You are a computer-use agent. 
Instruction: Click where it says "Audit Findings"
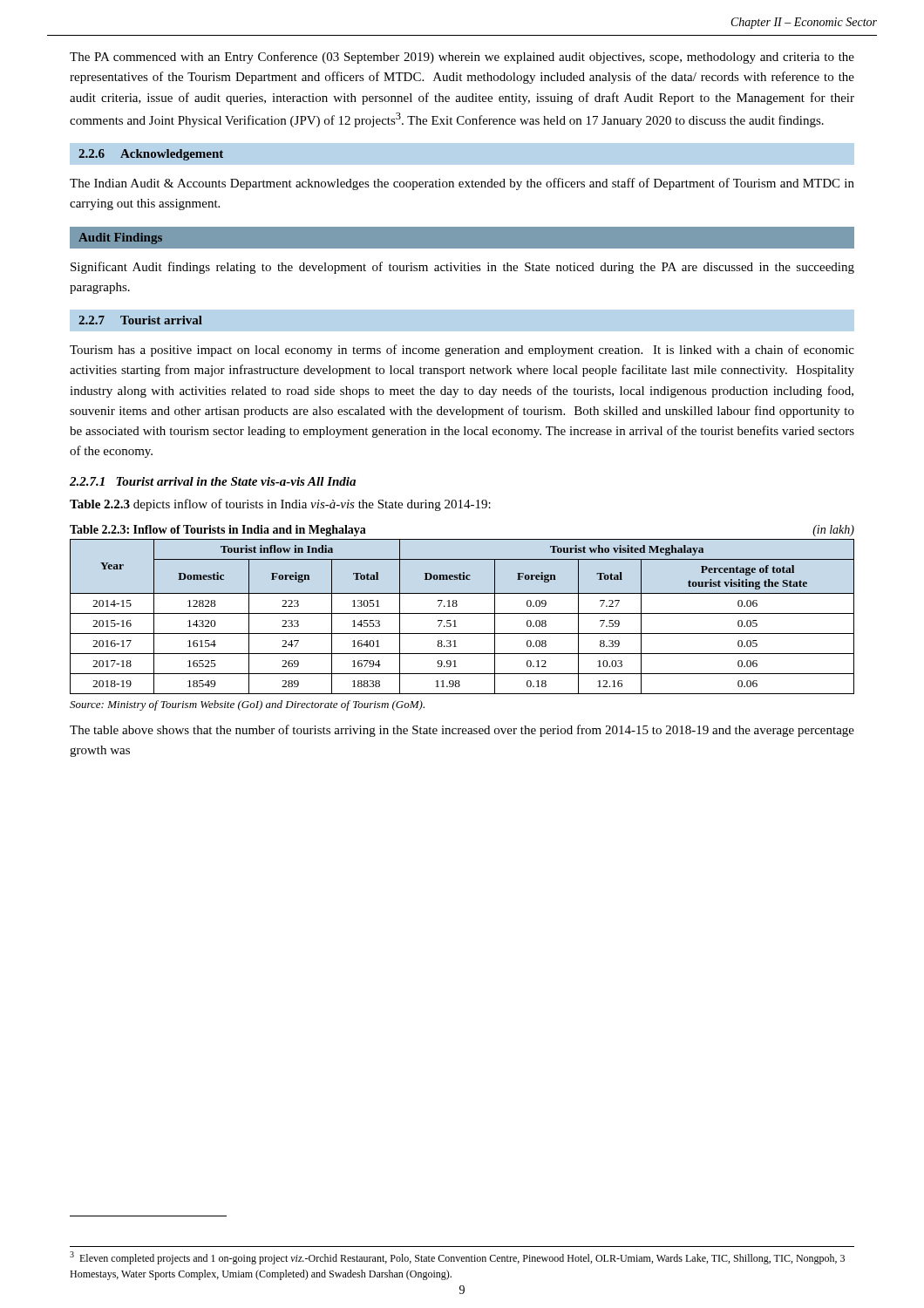(x=120, y=237)
